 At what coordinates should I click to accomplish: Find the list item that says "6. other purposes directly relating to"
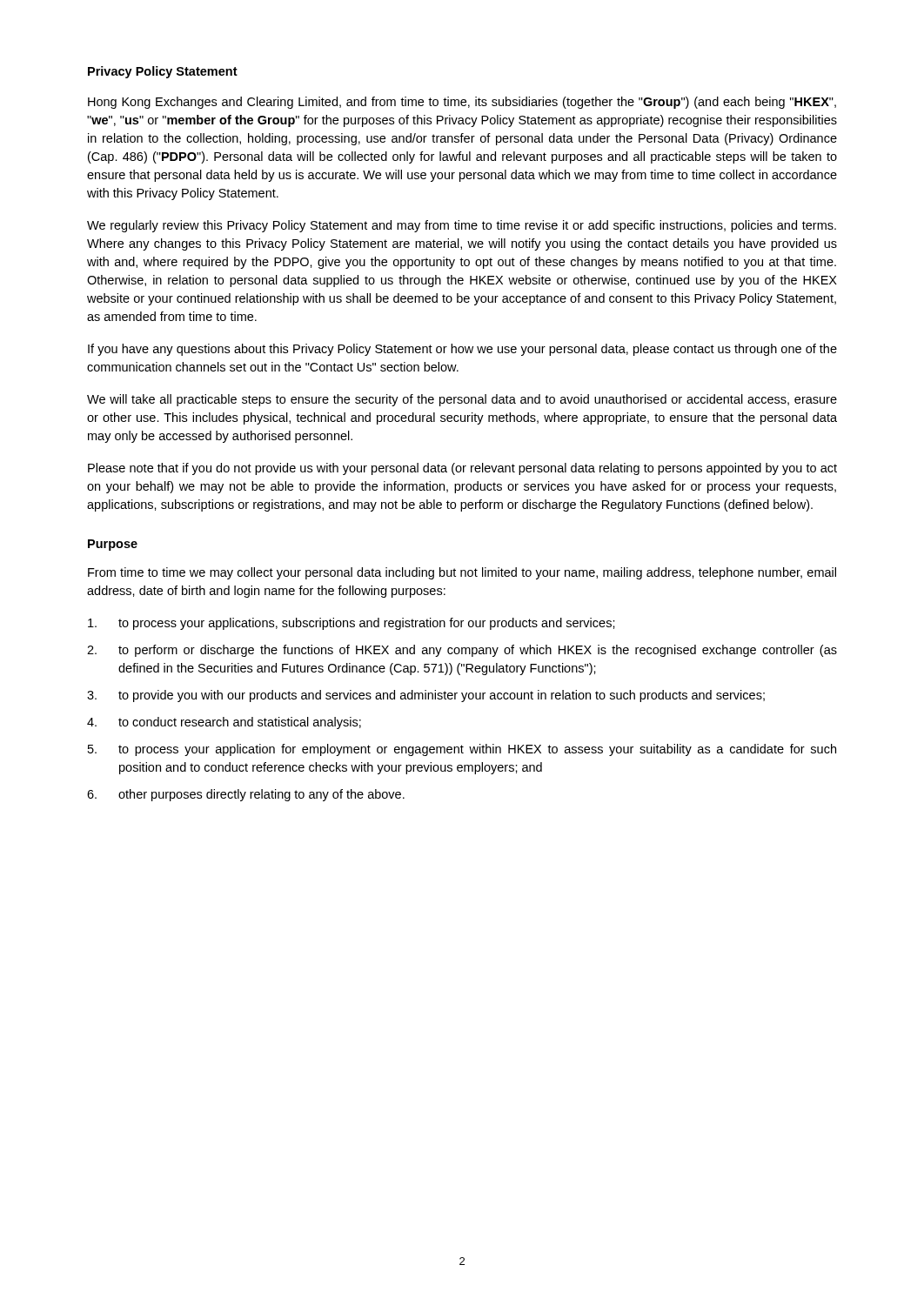click(246, 795)
